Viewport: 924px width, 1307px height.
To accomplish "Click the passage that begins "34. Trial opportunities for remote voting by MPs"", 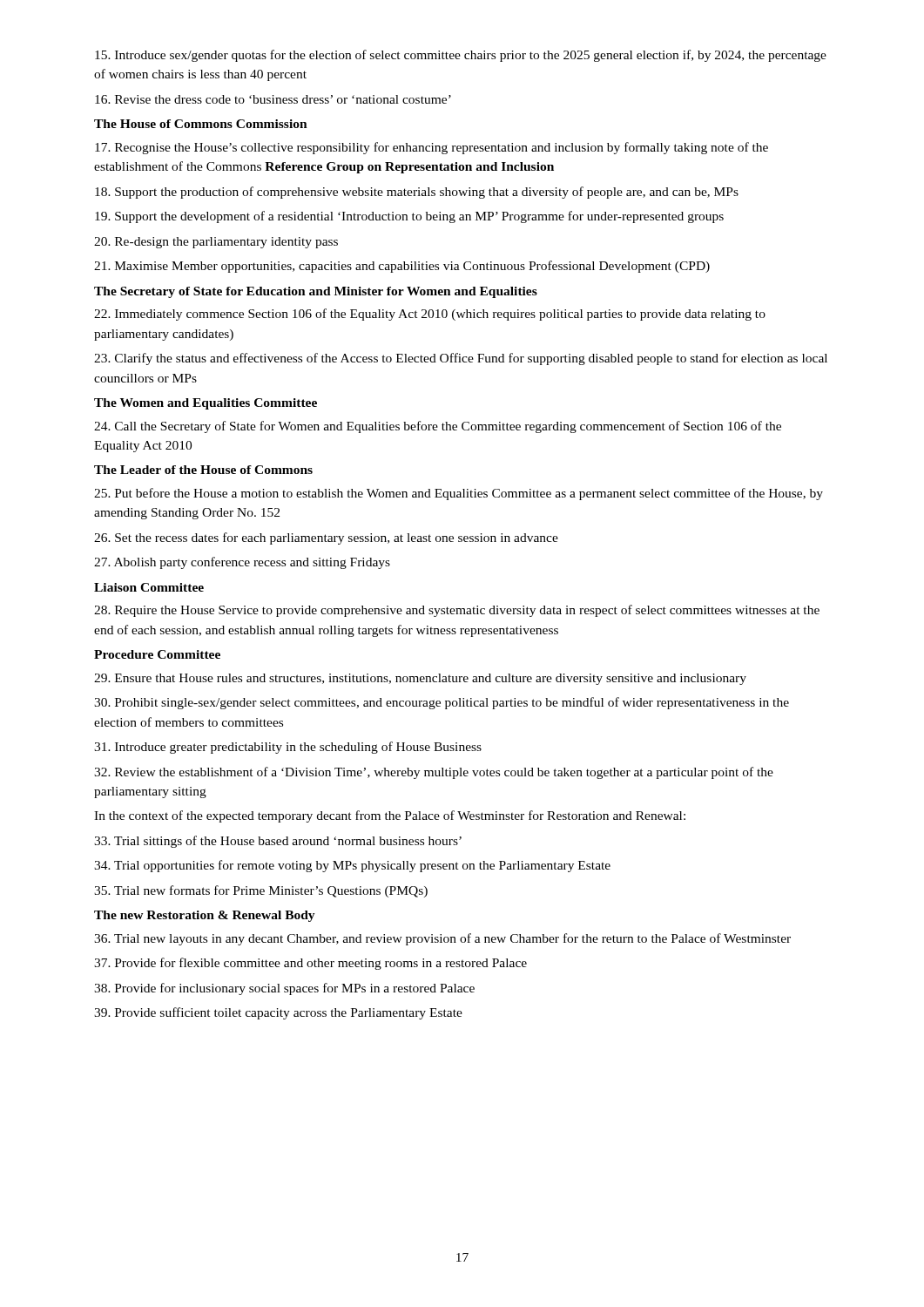I will tap(352, 865).
